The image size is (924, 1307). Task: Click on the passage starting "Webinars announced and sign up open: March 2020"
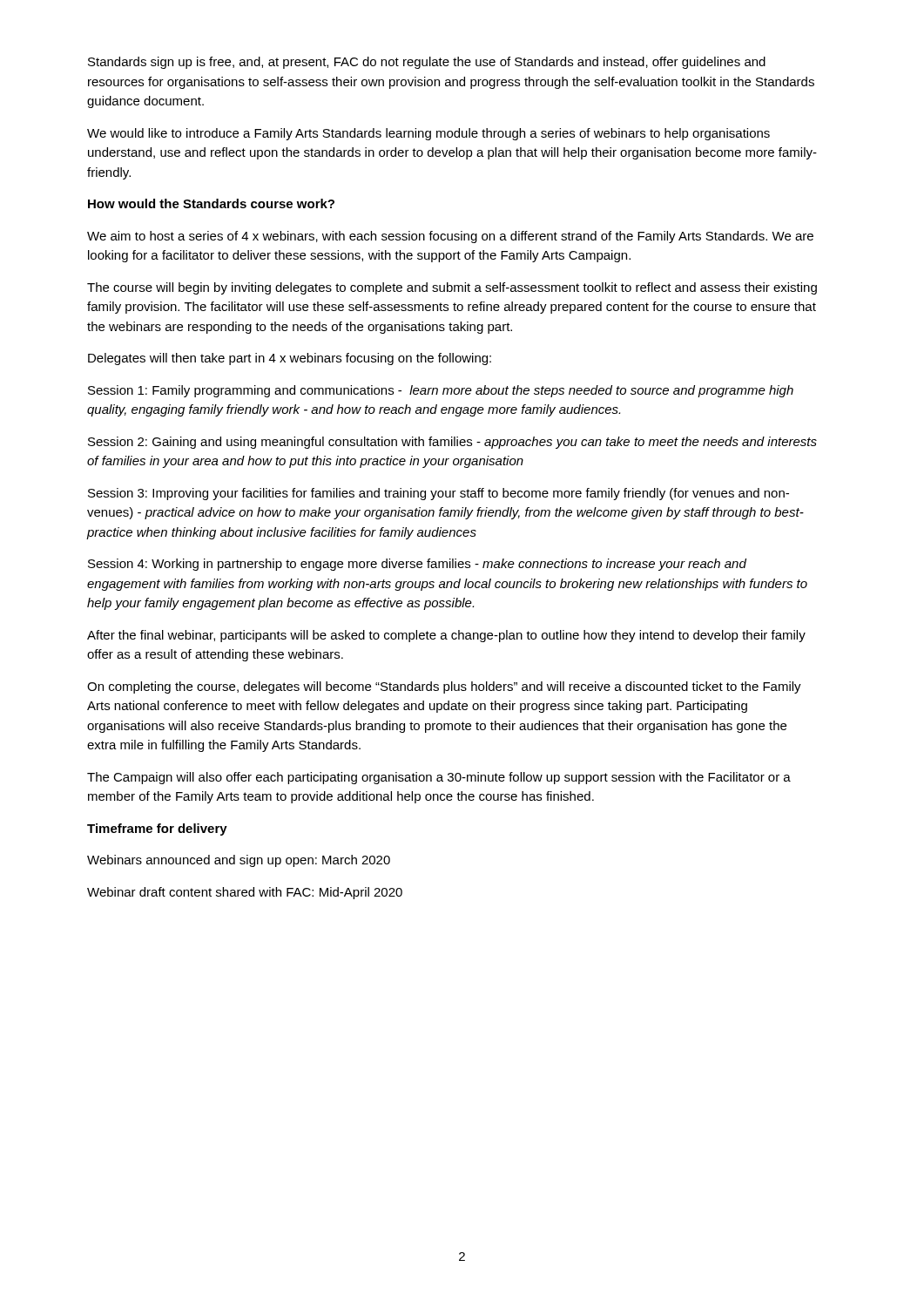tap(239, 860)
